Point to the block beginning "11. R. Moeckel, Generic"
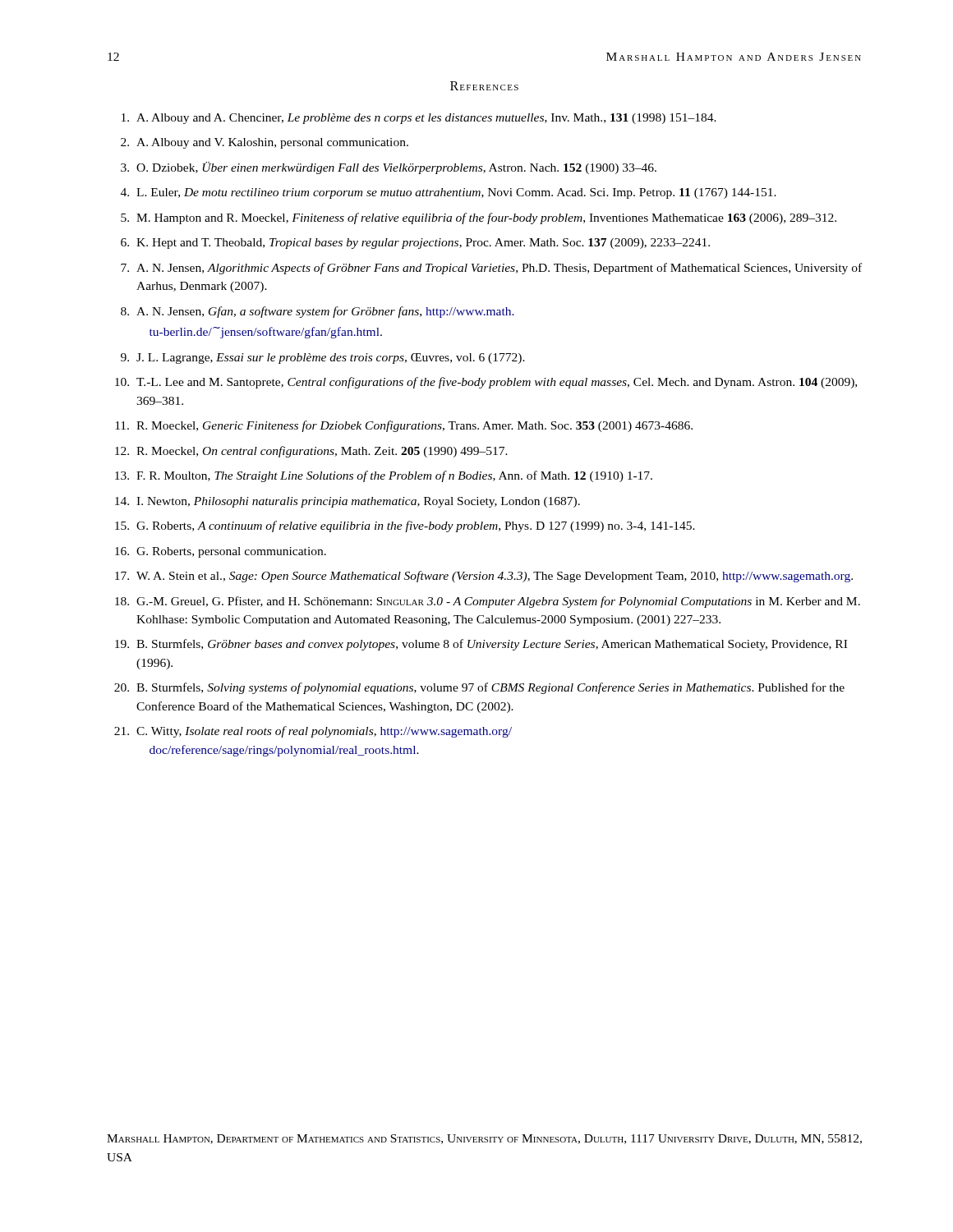Image resolution: width=953 pixels, height=1232 pixels. tap(485, 426)
